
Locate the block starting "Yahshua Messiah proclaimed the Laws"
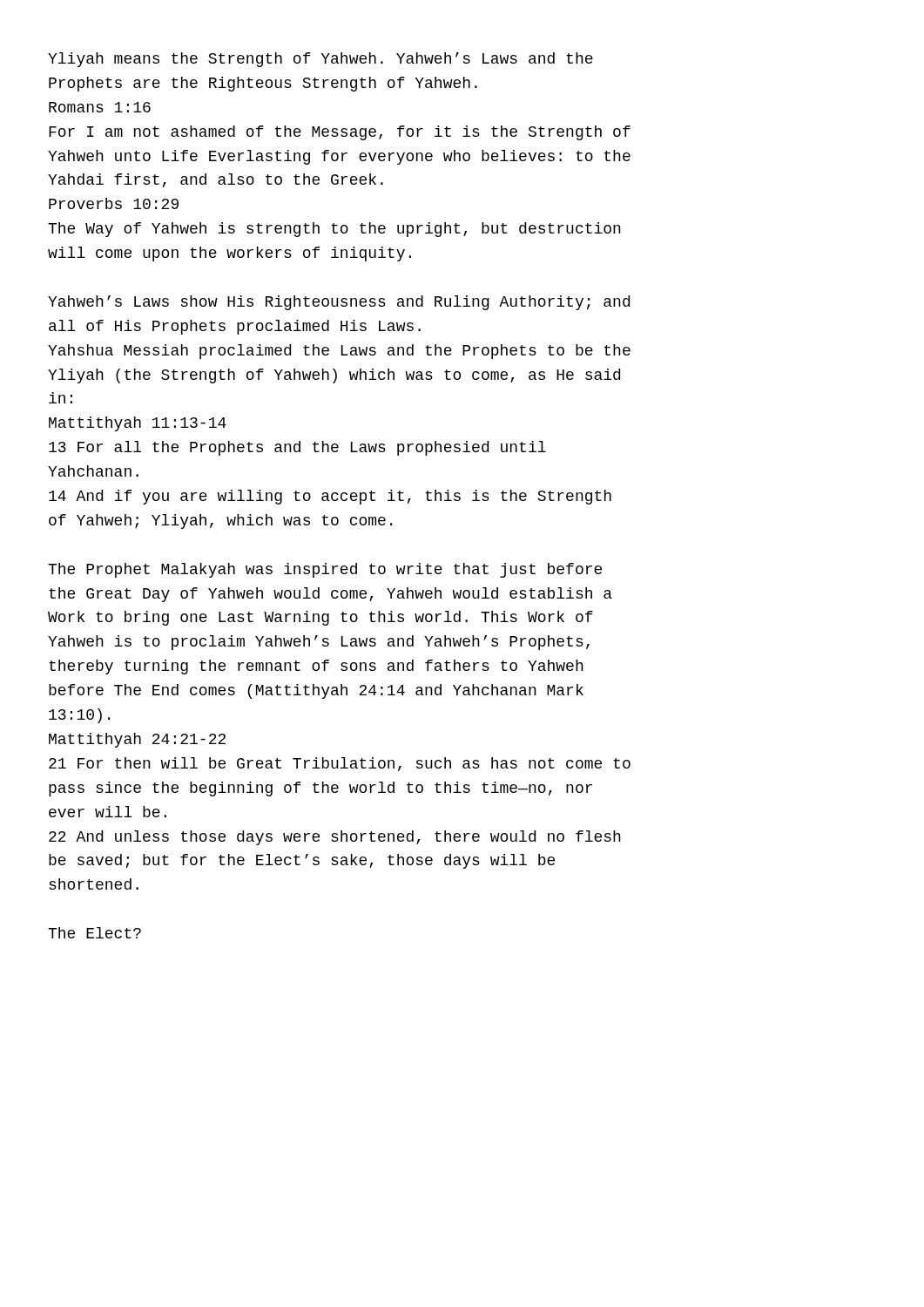coord(340,375)
